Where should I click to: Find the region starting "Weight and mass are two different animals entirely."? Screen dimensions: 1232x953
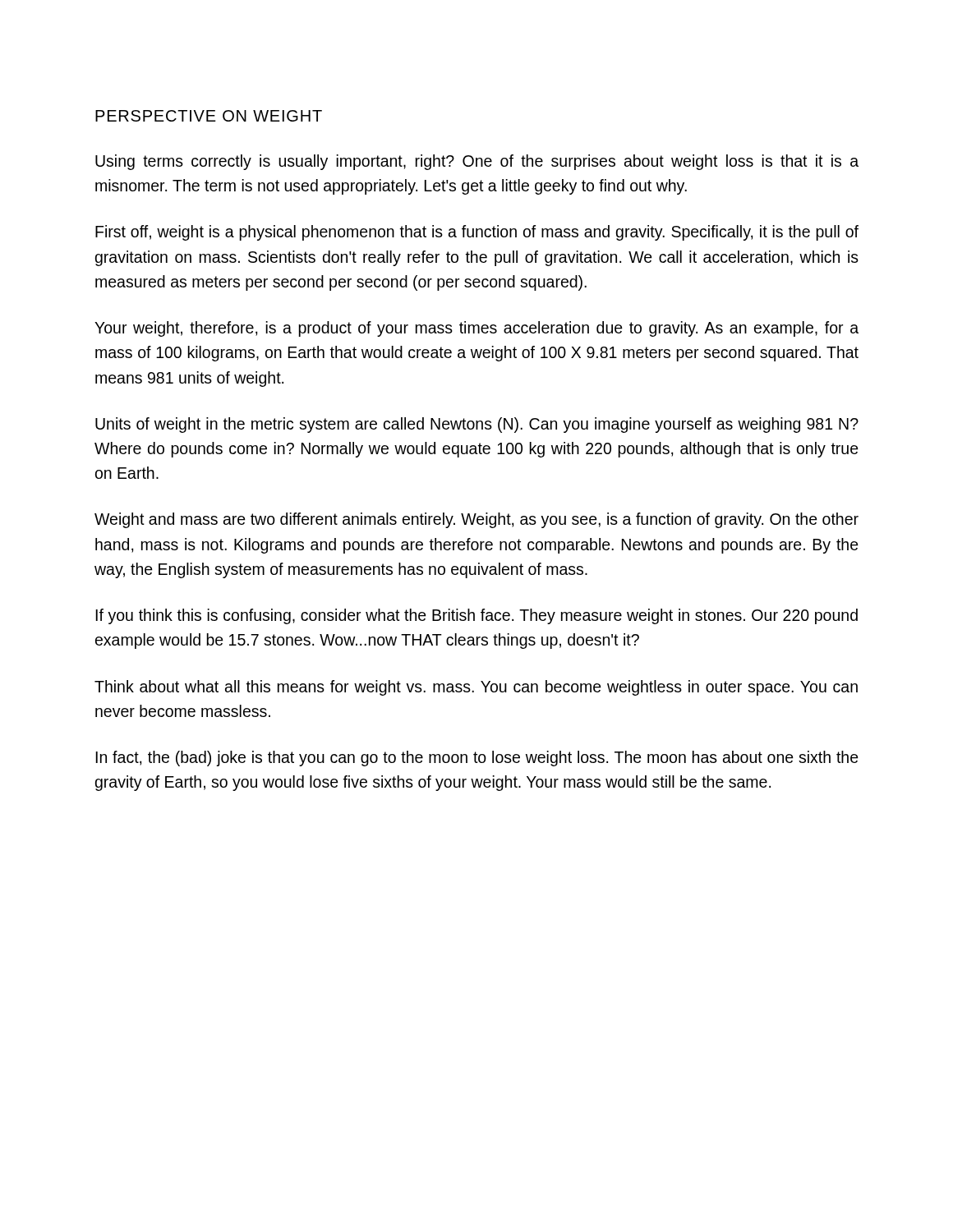pos(476,544)
